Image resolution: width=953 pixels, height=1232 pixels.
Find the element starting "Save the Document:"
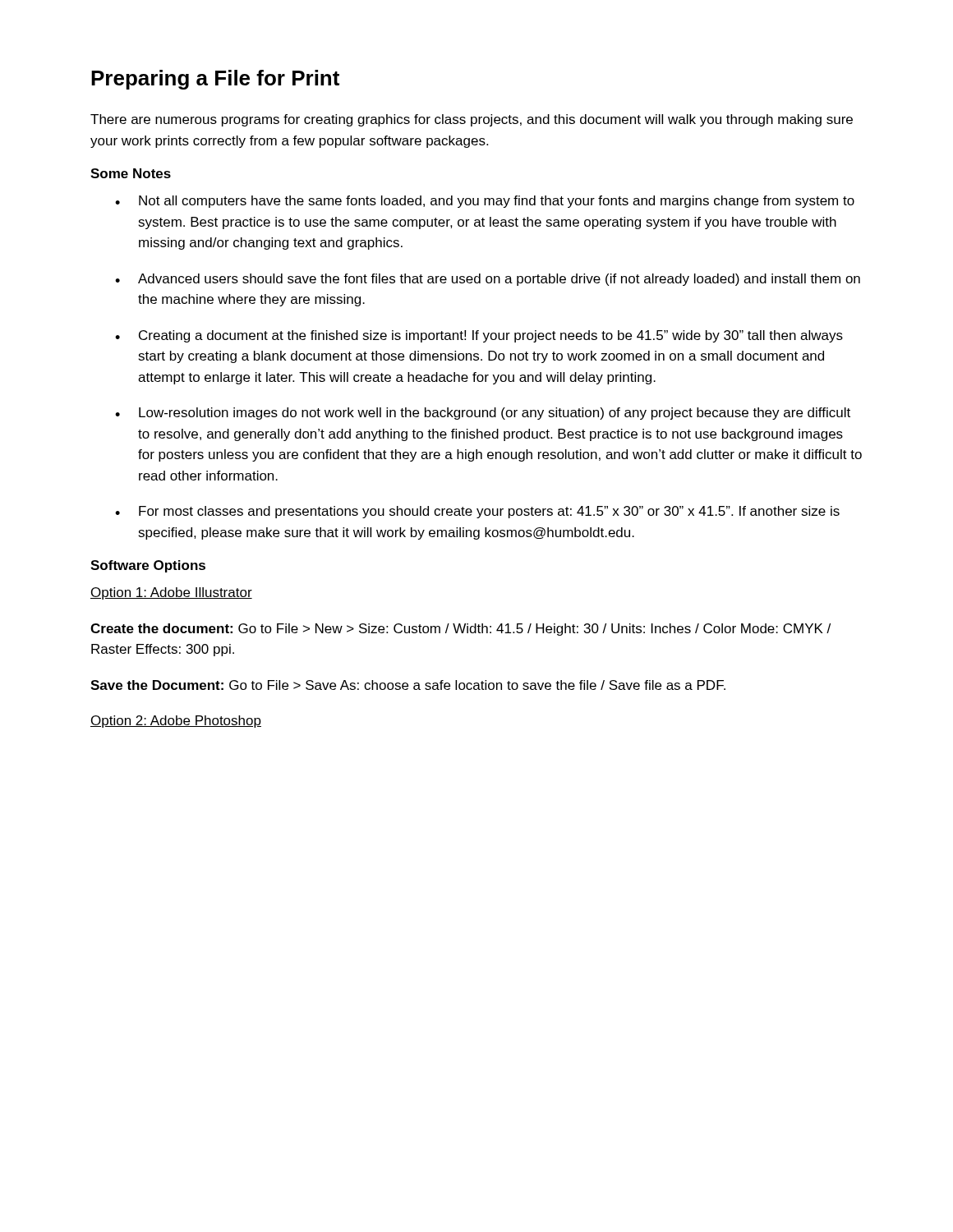(x=408, y=685)
